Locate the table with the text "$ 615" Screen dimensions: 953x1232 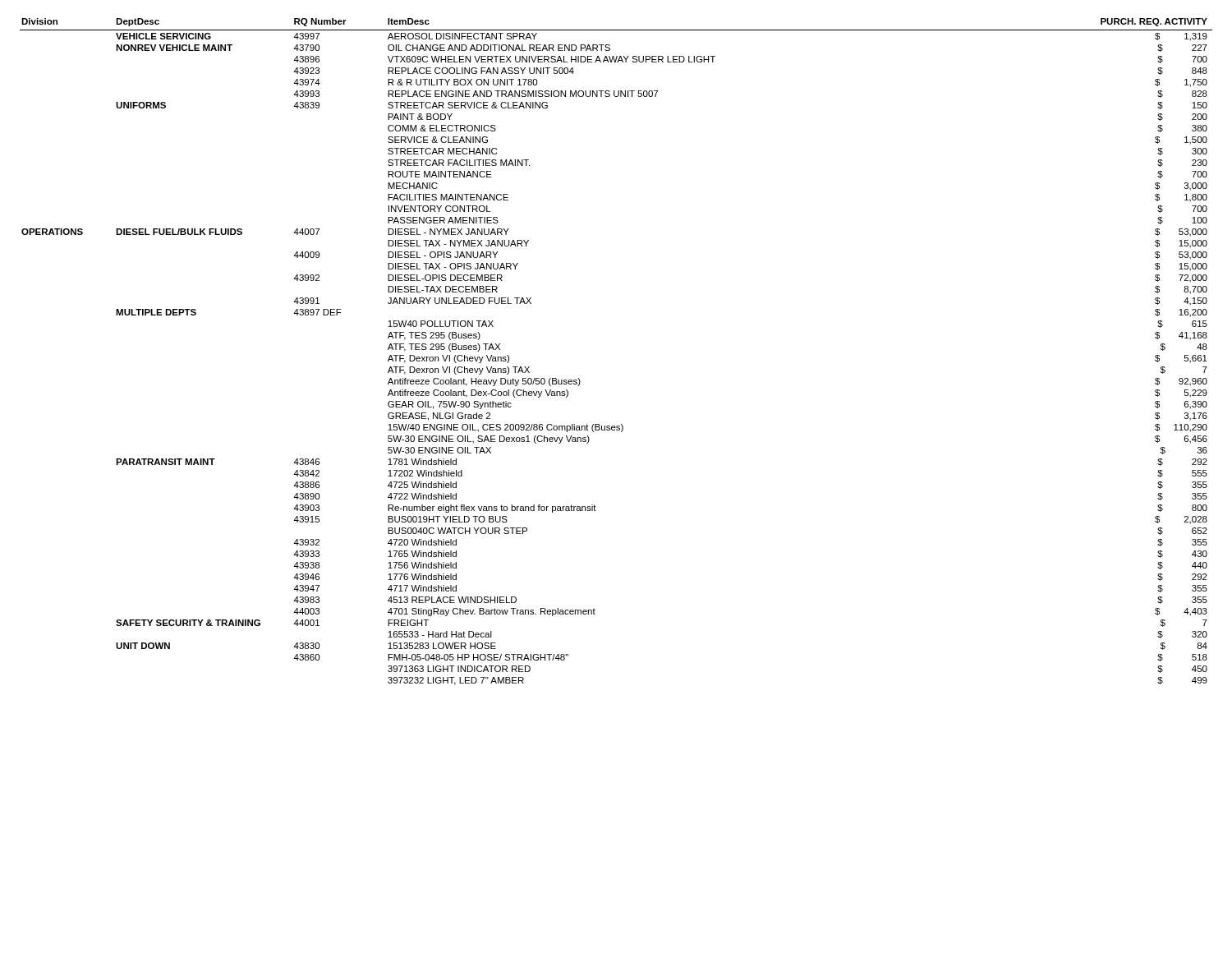point(616,350)
